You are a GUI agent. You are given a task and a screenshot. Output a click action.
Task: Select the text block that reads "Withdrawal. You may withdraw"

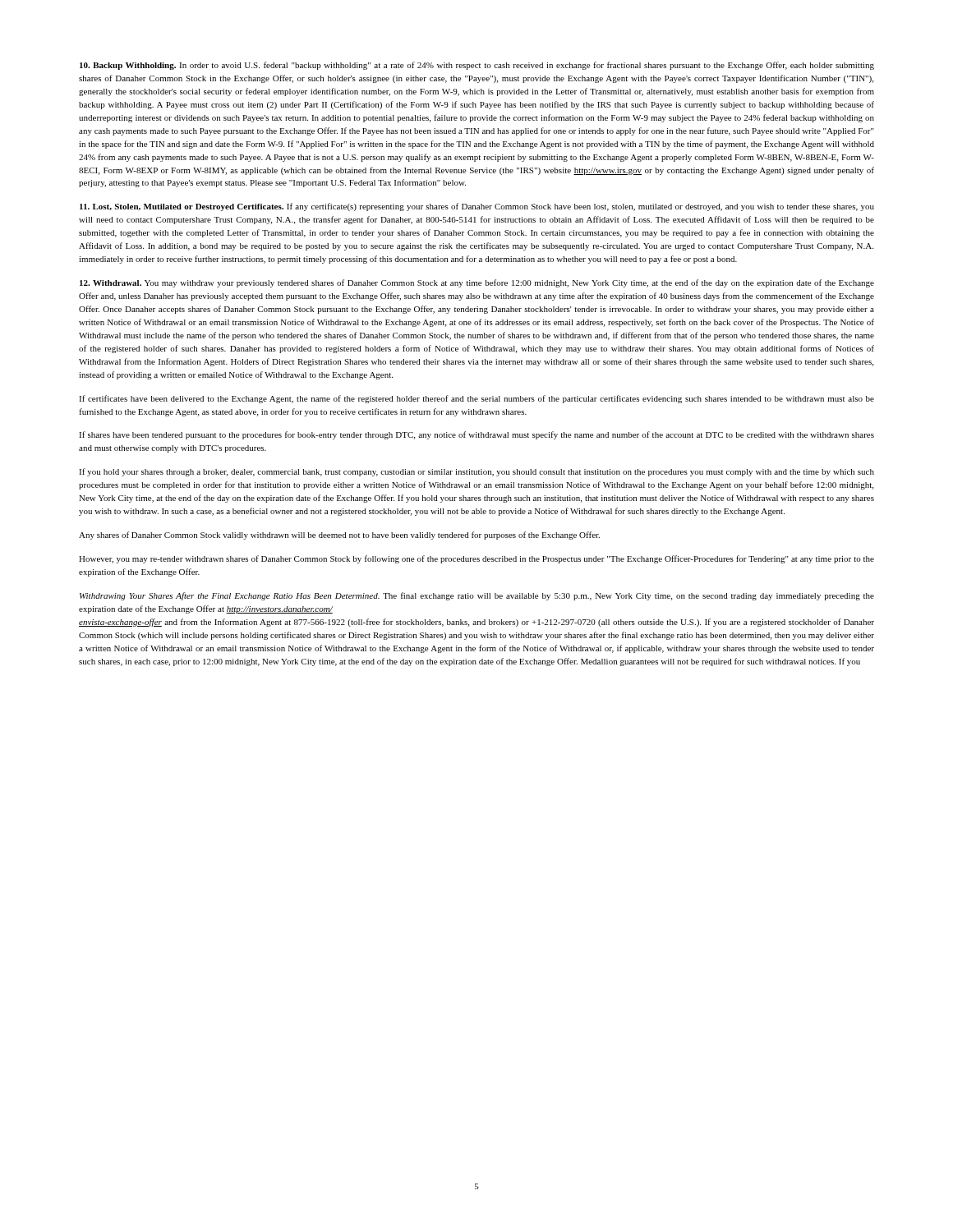476,329
